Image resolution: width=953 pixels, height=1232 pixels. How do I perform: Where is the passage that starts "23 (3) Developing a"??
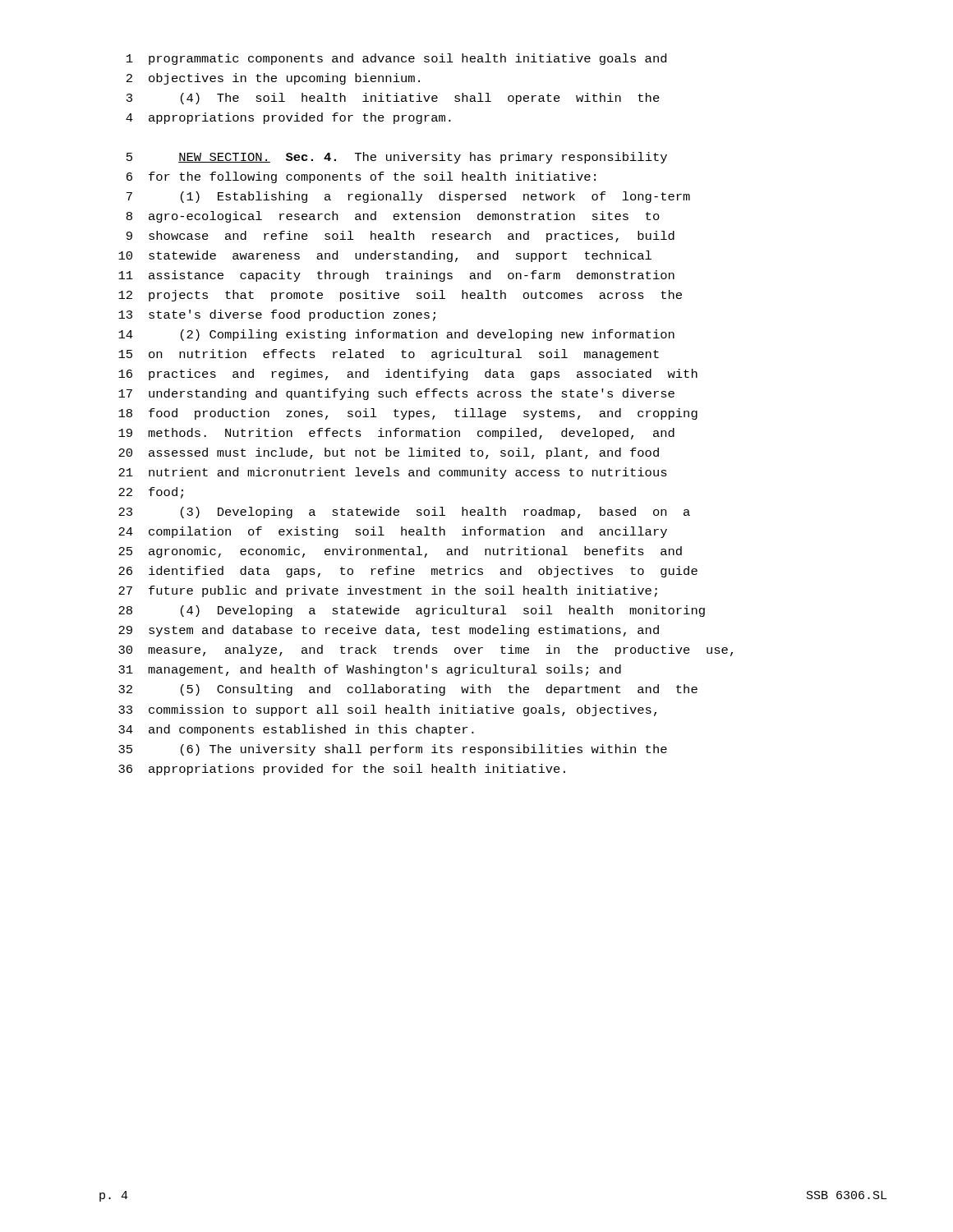pos(493,513)
